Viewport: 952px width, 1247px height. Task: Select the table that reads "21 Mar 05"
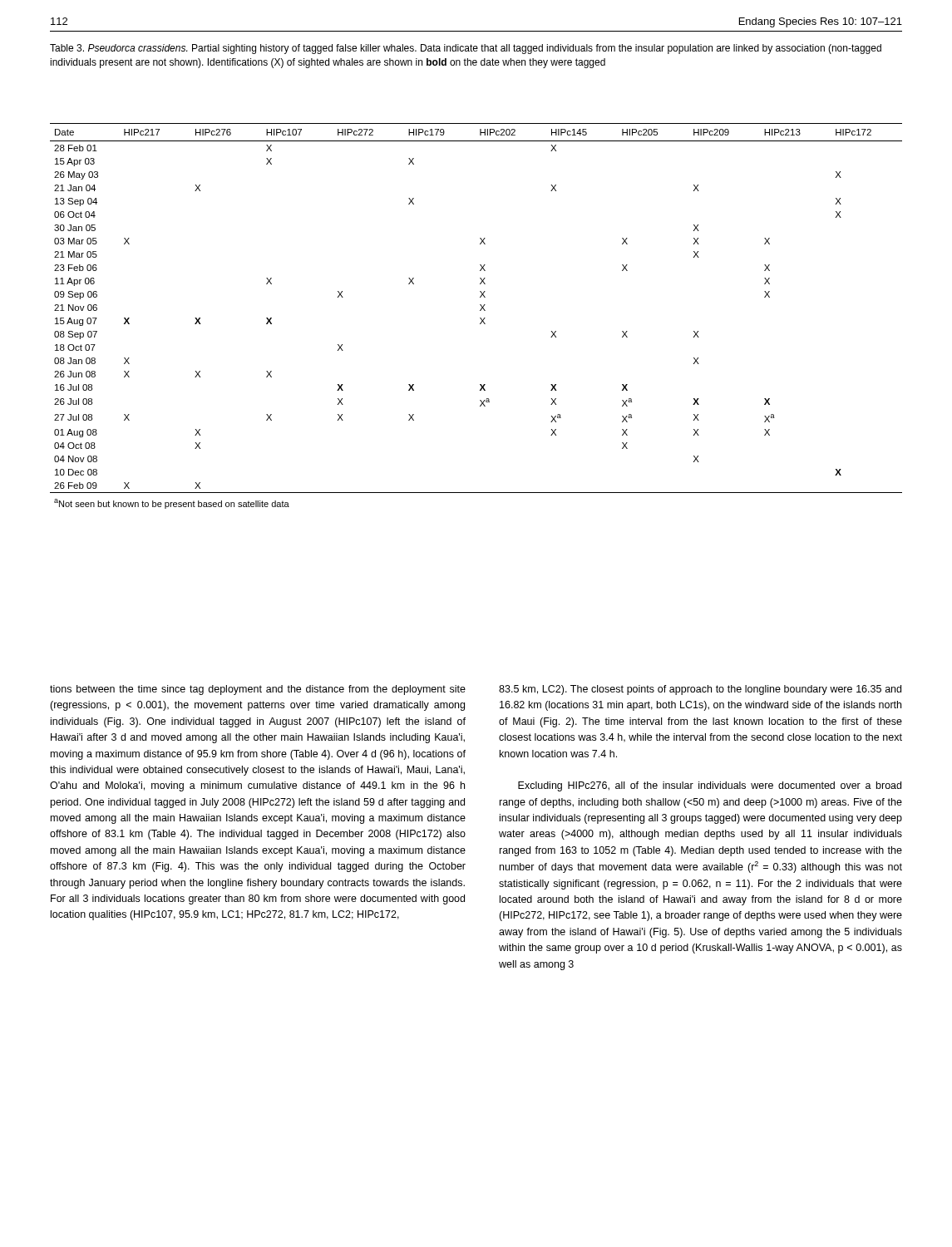[476, 317]
